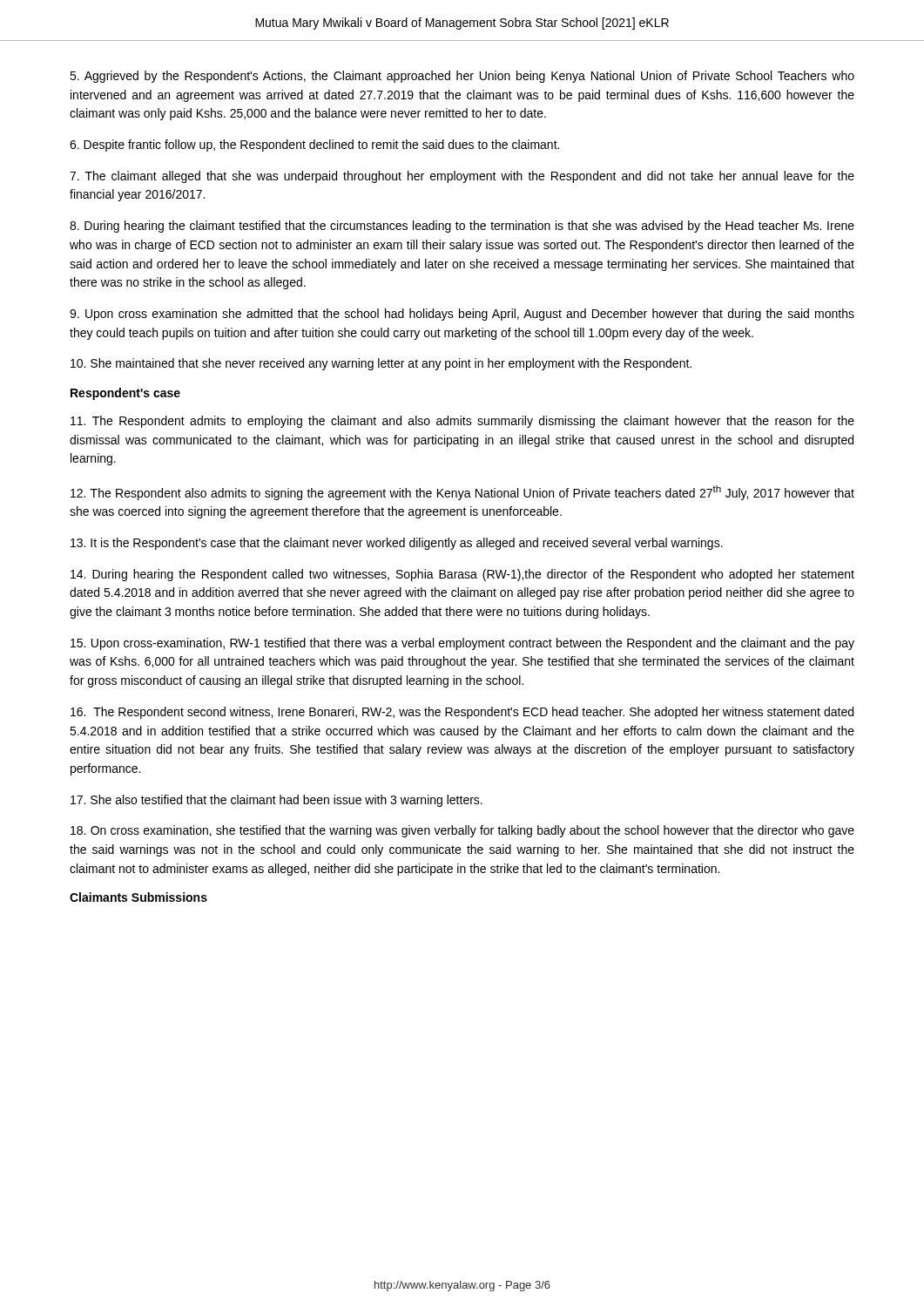Select the text block that says "It is the Respondent's case"

[396, 543]
